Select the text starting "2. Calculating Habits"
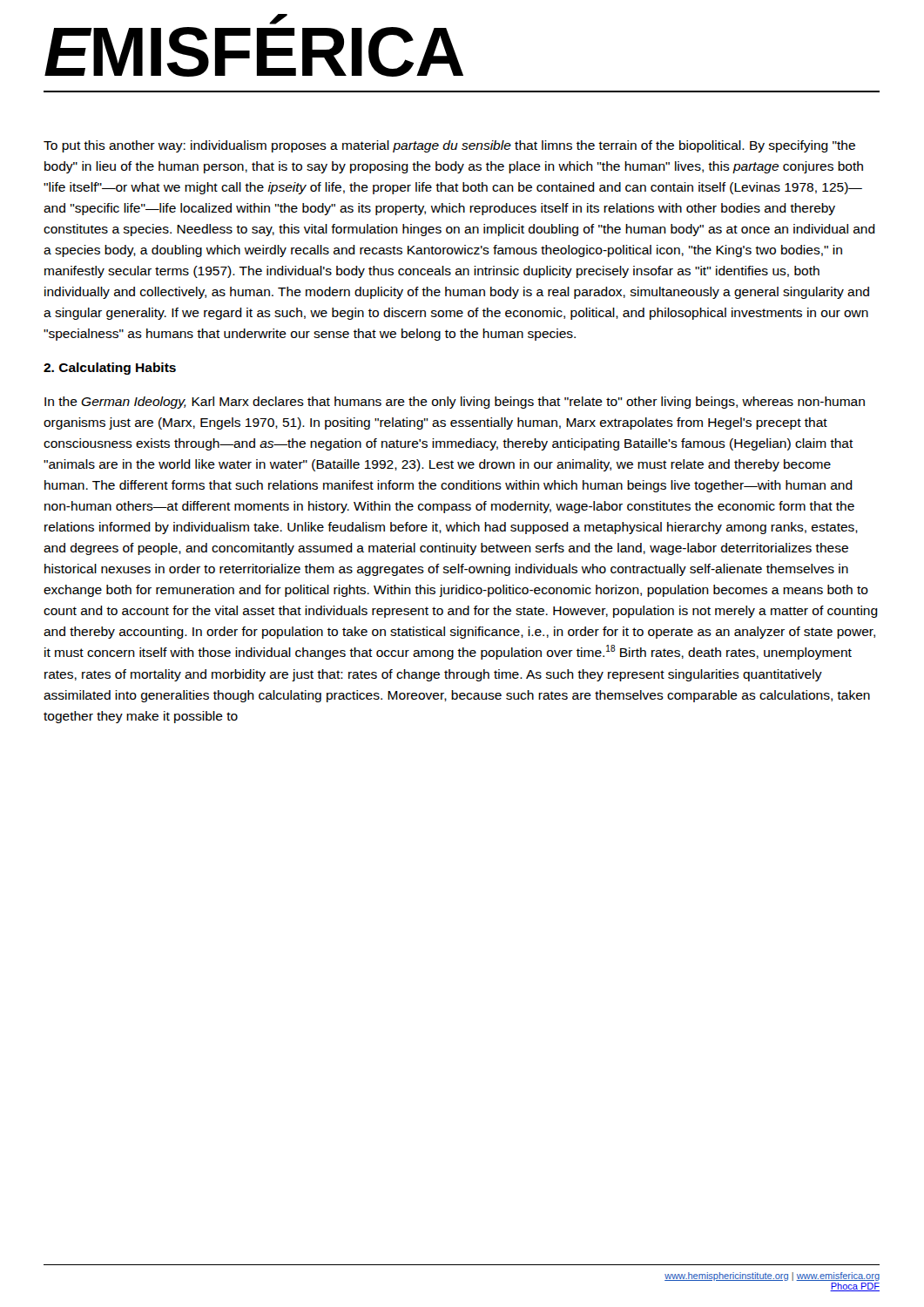The width and height of the screenshot is (924, 1307). tap(110, 367)
